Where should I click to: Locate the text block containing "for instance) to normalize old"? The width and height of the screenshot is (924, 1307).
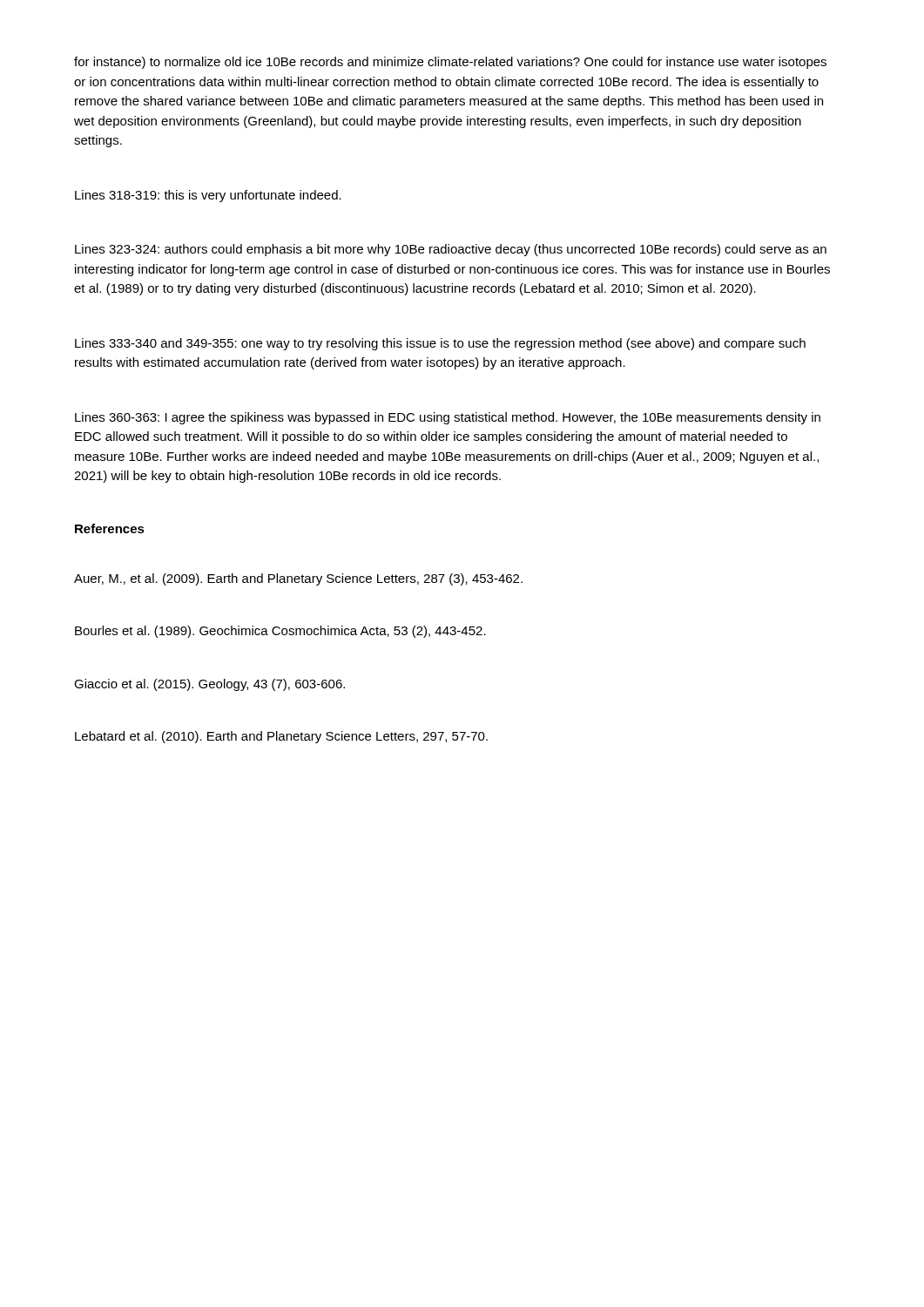pyautogui.click(x=450, y=101)
